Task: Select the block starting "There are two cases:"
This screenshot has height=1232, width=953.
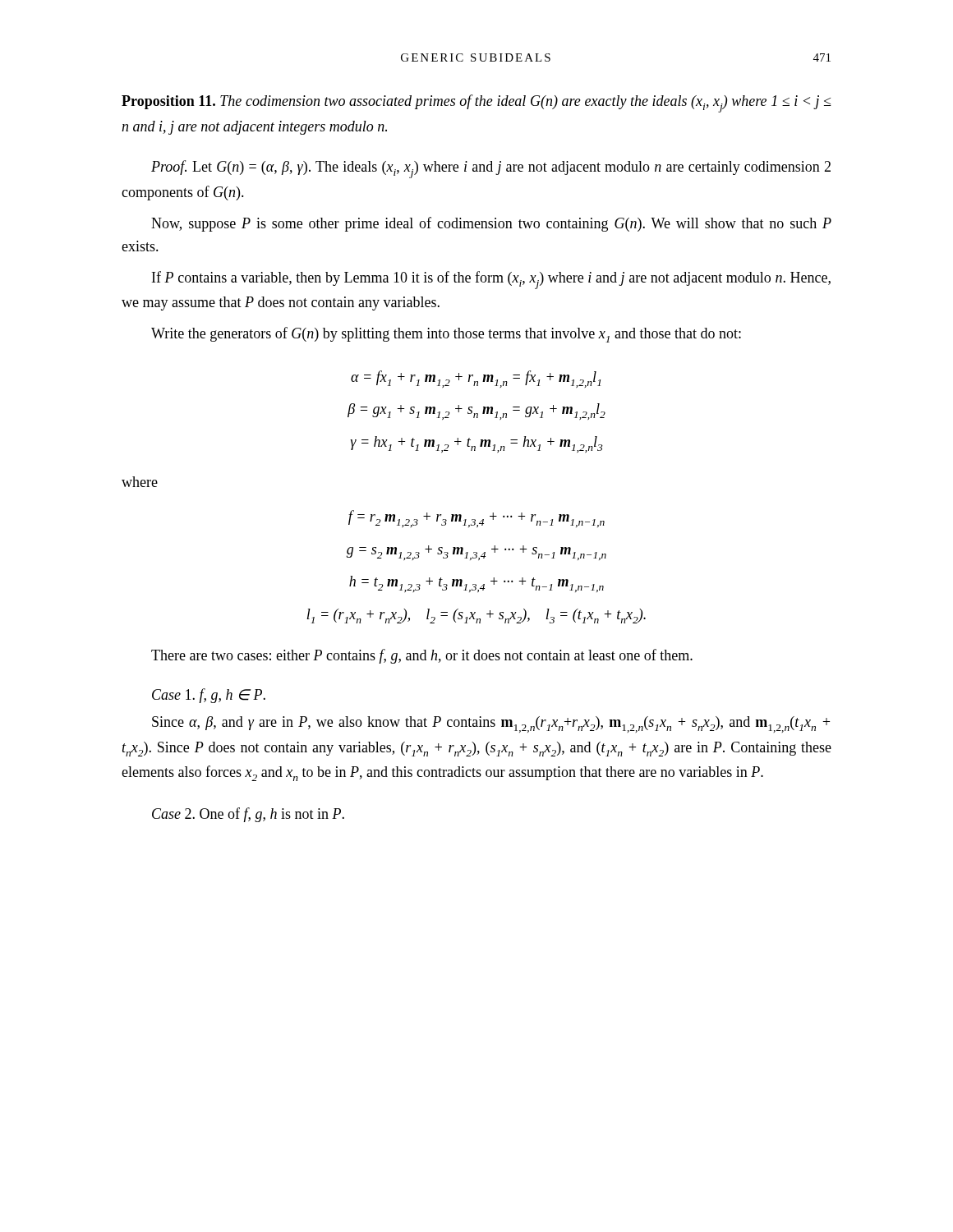Action: coord(422,655)
